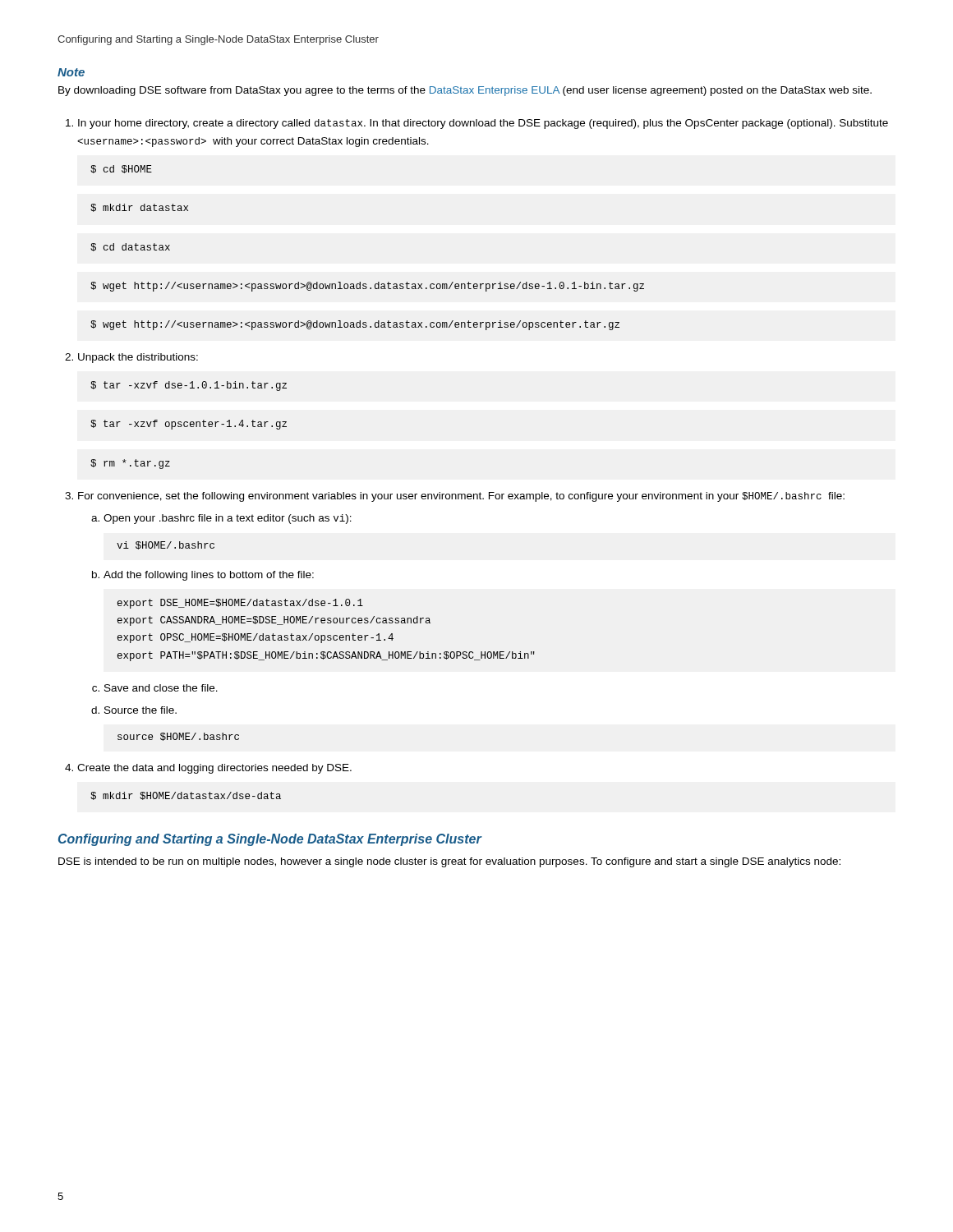Locate the text starting "$ tar -xzvf dse-1.0.1-bin.tar.gz"
Image resolution: width=953 pixels, height=1232 pixels.
189,386
